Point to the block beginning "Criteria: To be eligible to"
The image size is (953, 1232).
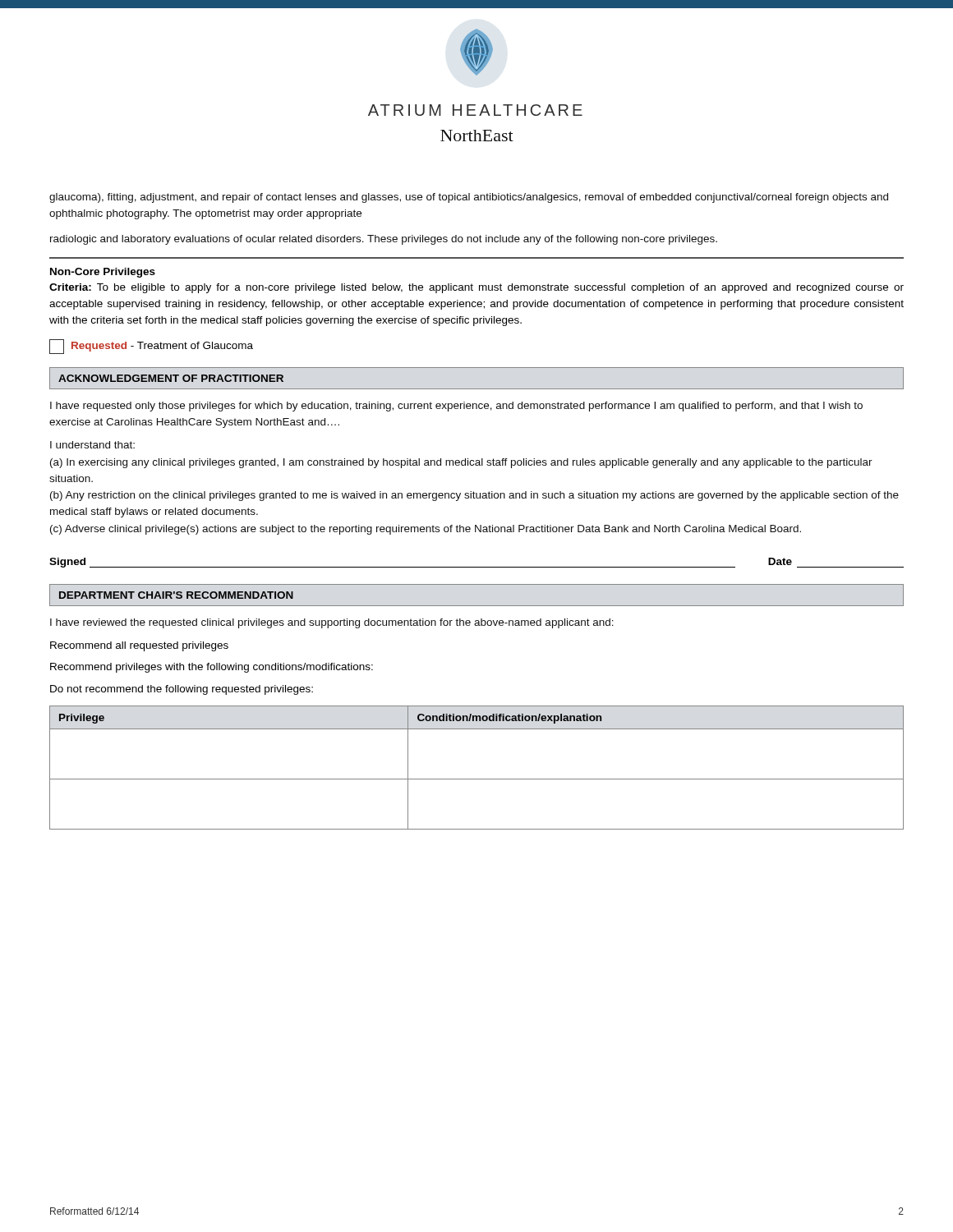[476, 303]
